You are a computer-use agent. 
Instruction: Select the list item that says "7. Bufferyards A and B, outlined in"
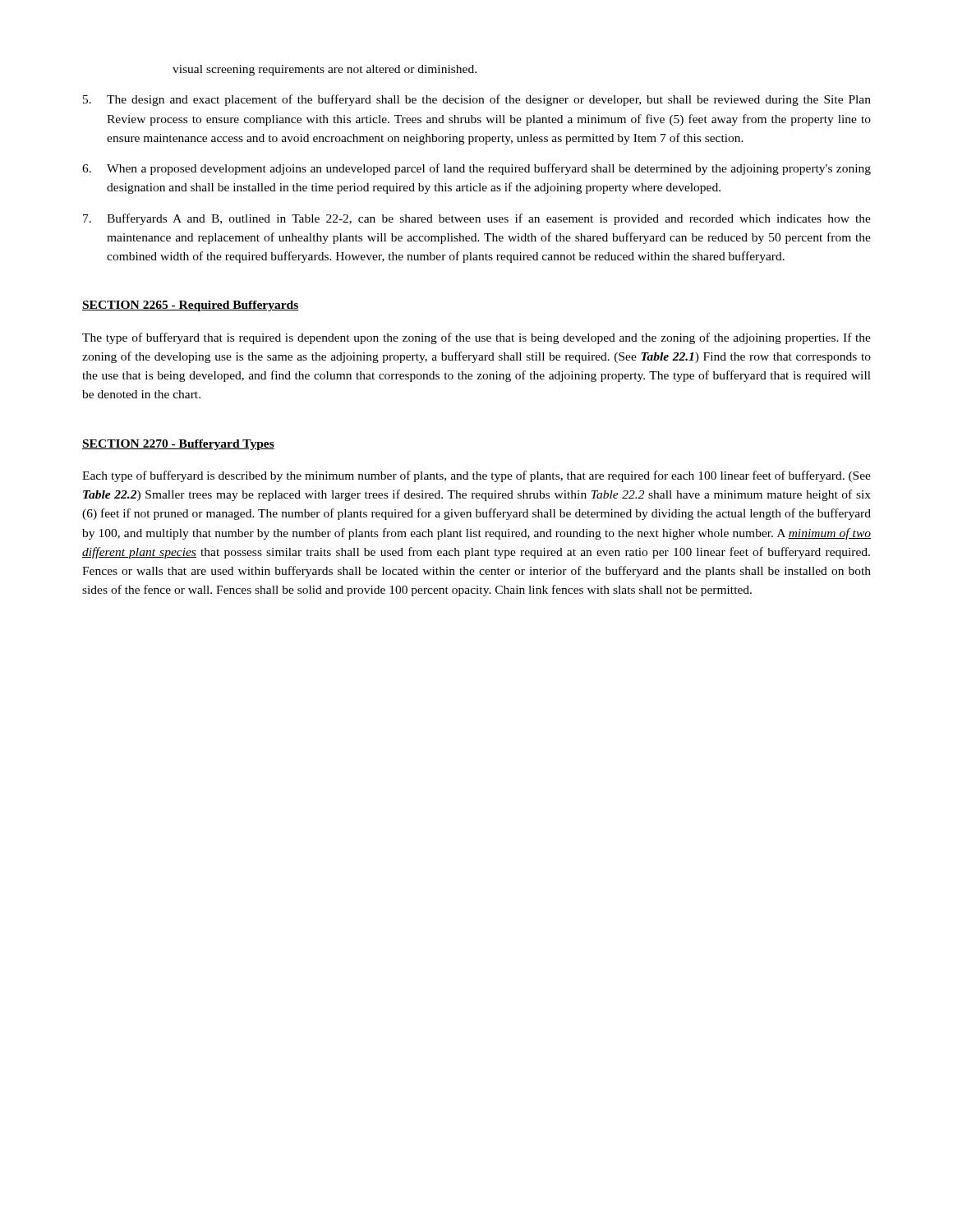click(x=476, y=237)
